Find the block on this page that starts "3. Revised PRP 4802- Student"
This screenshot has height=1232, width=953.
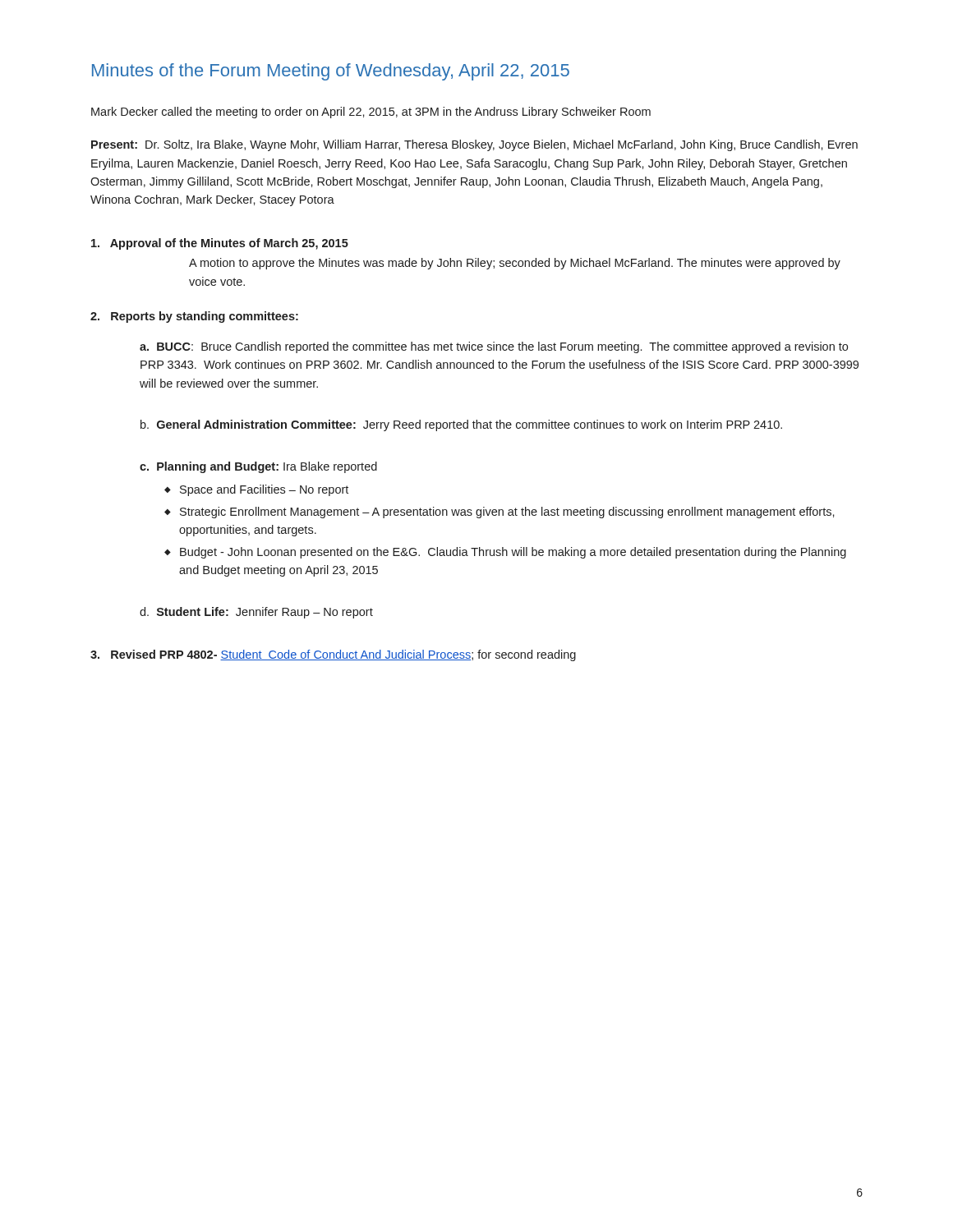tap(333, 655)
